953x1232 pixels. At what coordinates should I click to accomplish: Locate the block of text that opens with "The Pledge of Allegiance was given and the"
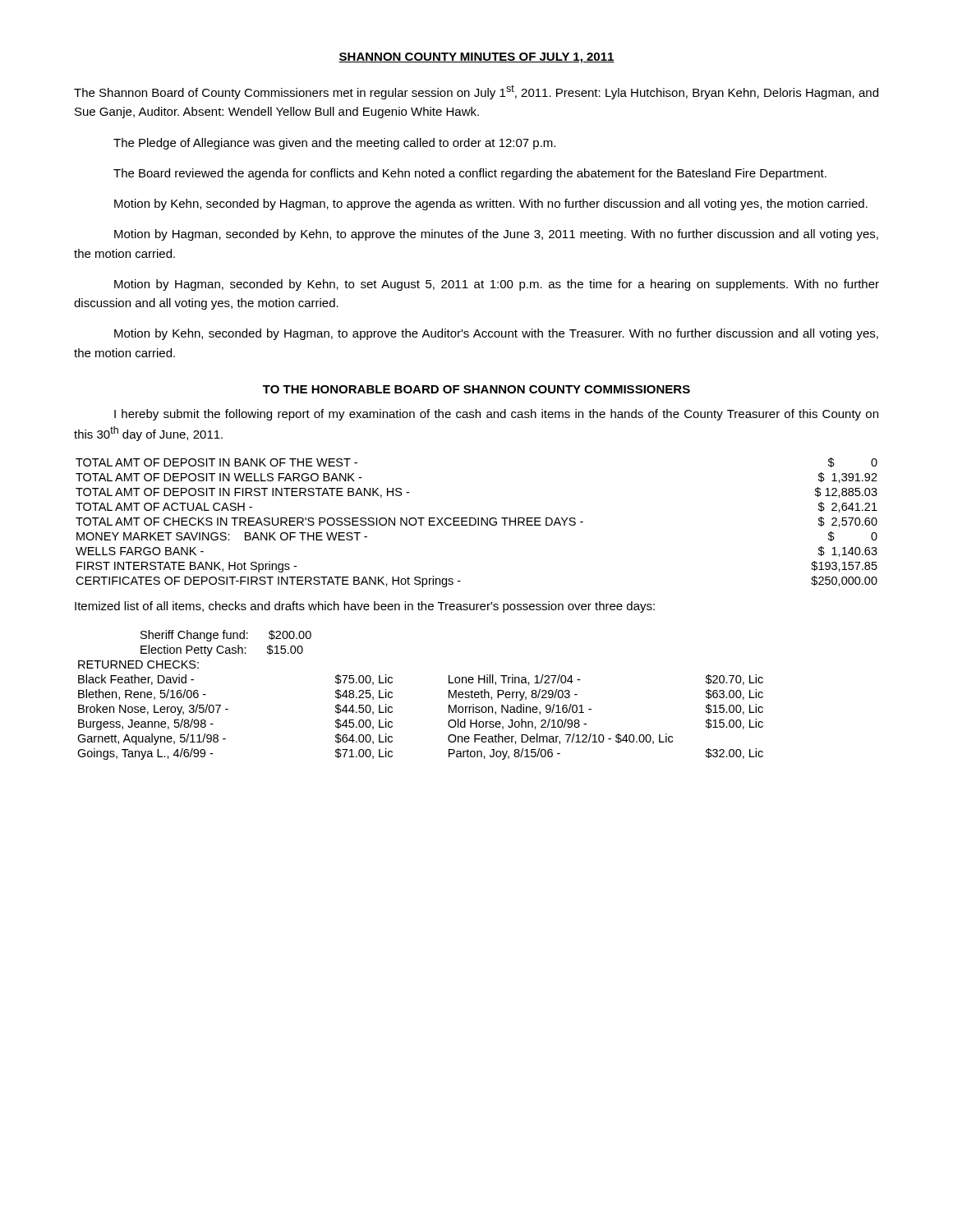click(x=335, y=142)
